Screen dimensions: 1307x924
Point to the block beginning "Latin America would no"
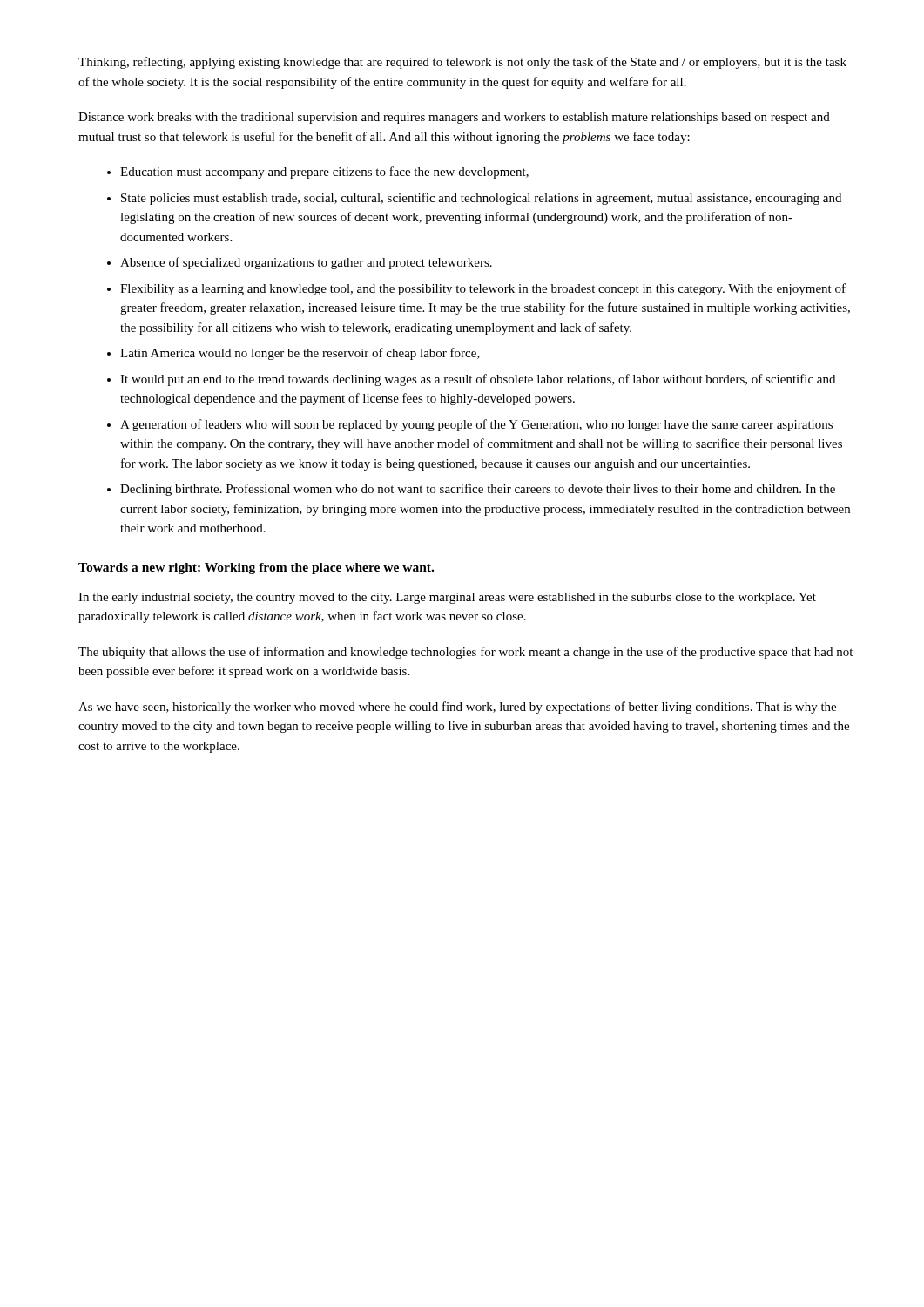pyautogui.click(x=300, y=353)
